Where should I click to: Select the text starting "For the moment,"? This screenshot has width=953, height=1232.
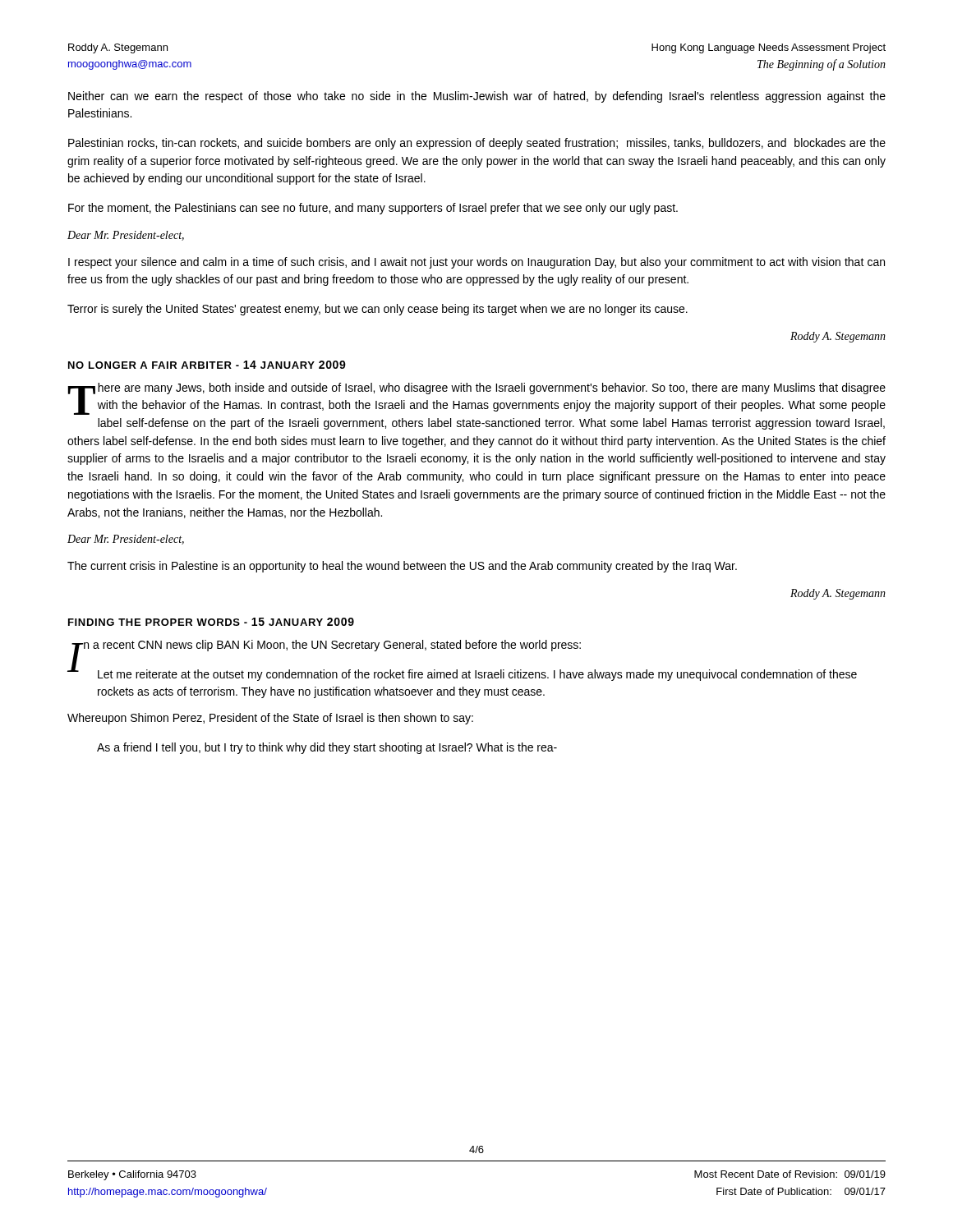coord(373,208)
